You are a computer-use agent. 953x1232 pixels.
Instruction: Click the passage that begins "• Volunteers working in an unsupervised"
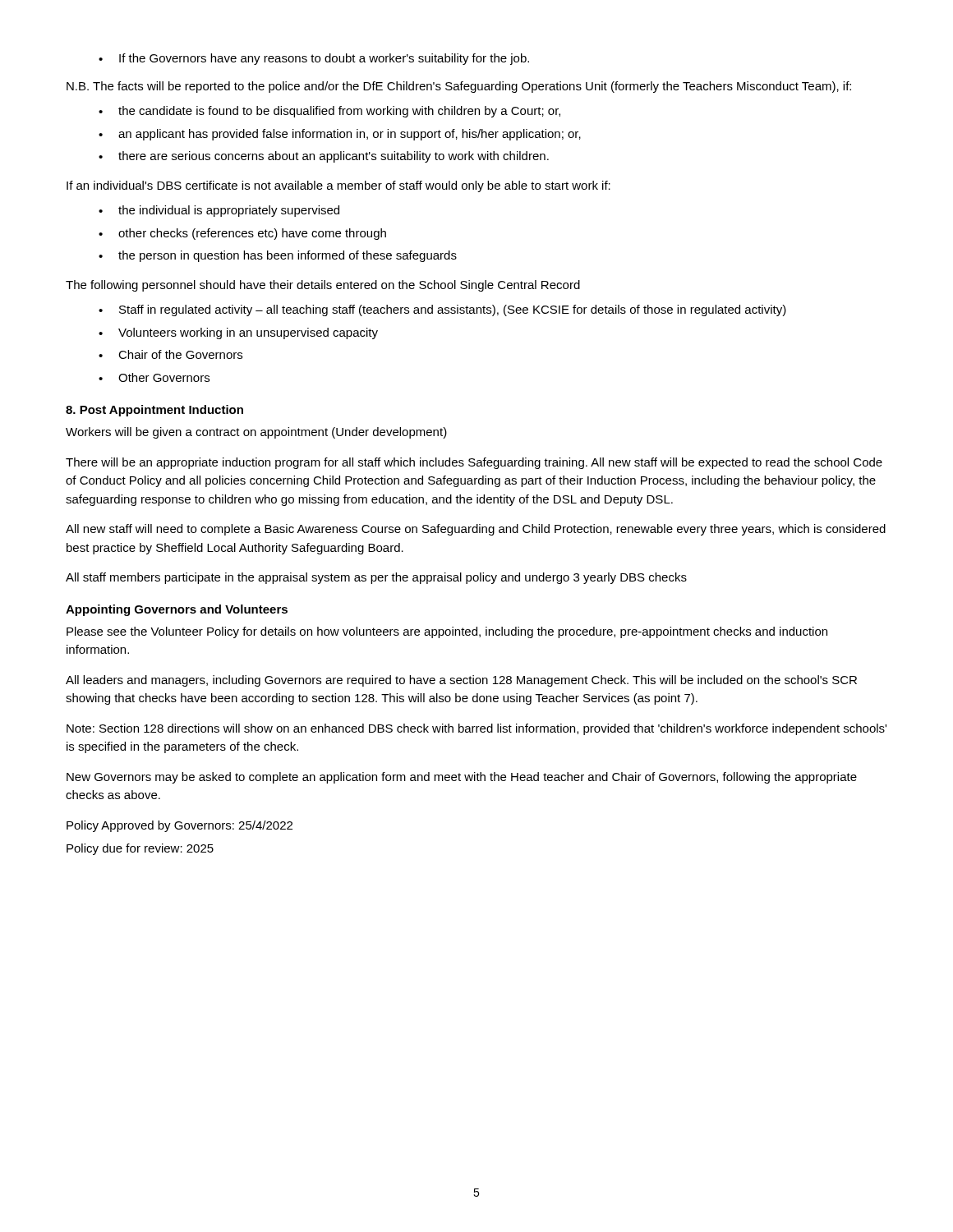coord(238,333)
